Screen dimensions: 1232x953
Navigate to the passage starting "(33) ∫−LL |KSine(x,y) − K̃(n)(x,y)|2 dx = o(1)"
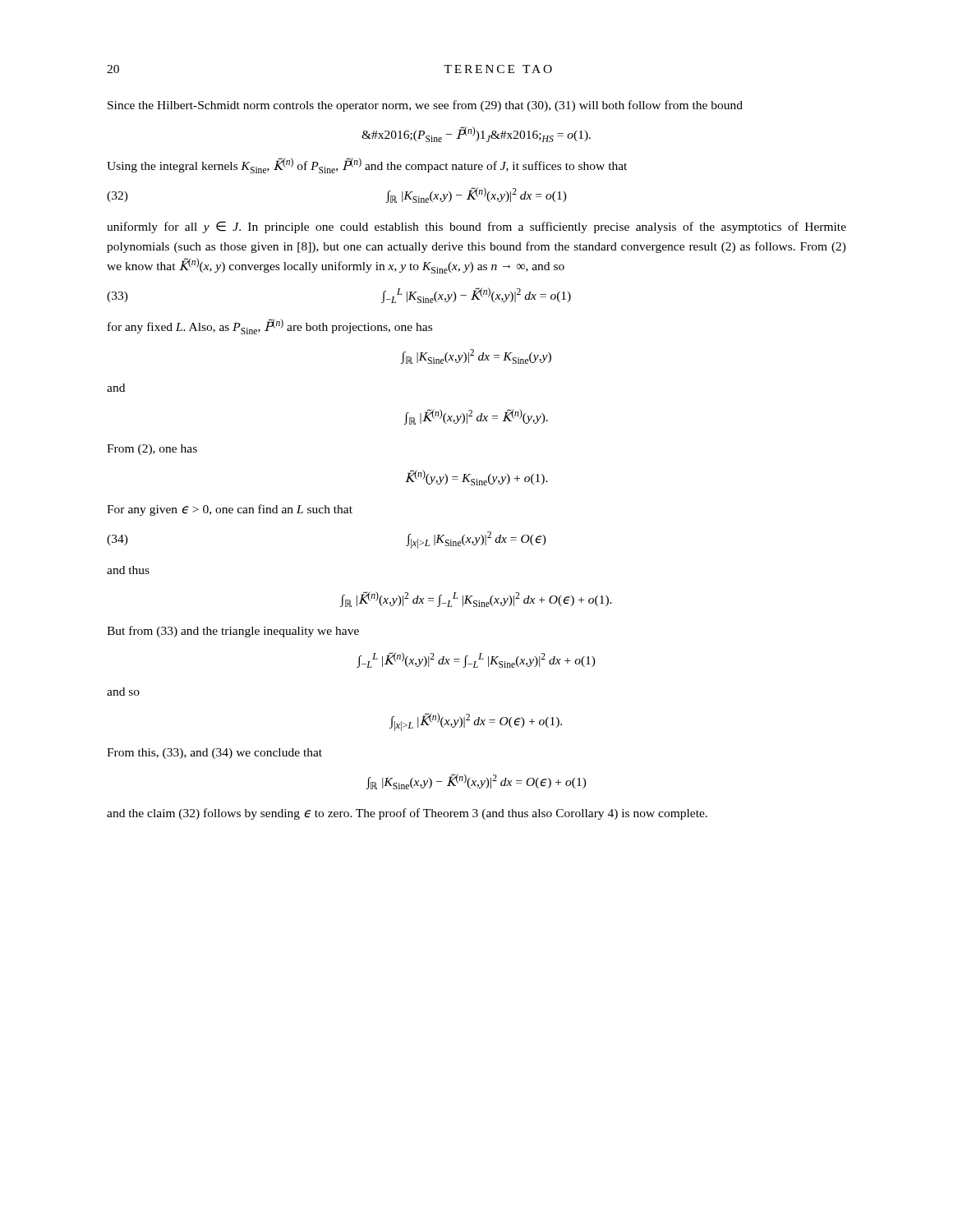(x=454, y=296)
